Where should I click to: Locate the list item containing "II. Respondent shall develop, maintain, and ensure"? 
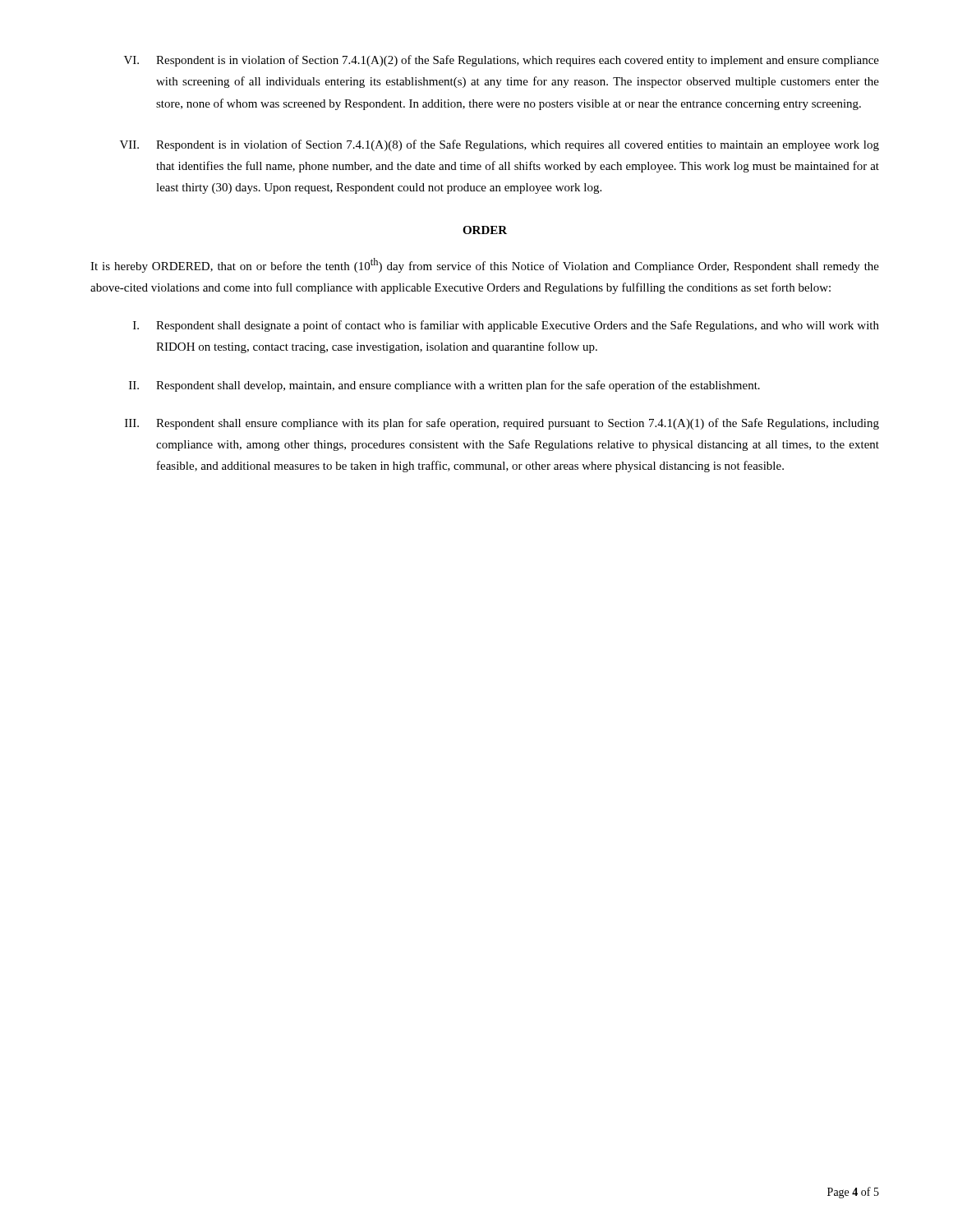click(x=485, y=385)
